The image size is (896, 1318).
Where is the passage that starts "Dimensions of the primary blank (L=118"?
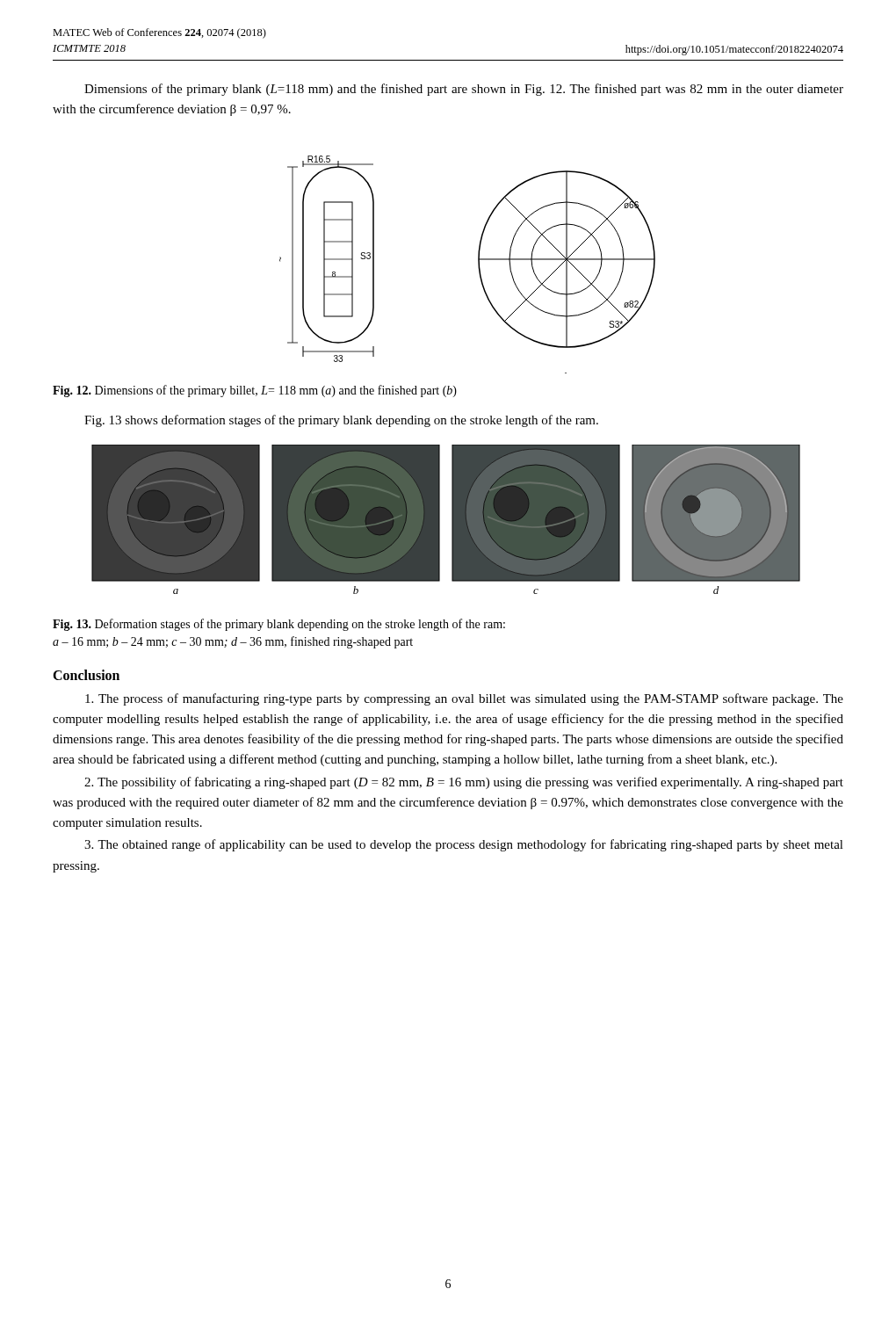coord(448,100)
